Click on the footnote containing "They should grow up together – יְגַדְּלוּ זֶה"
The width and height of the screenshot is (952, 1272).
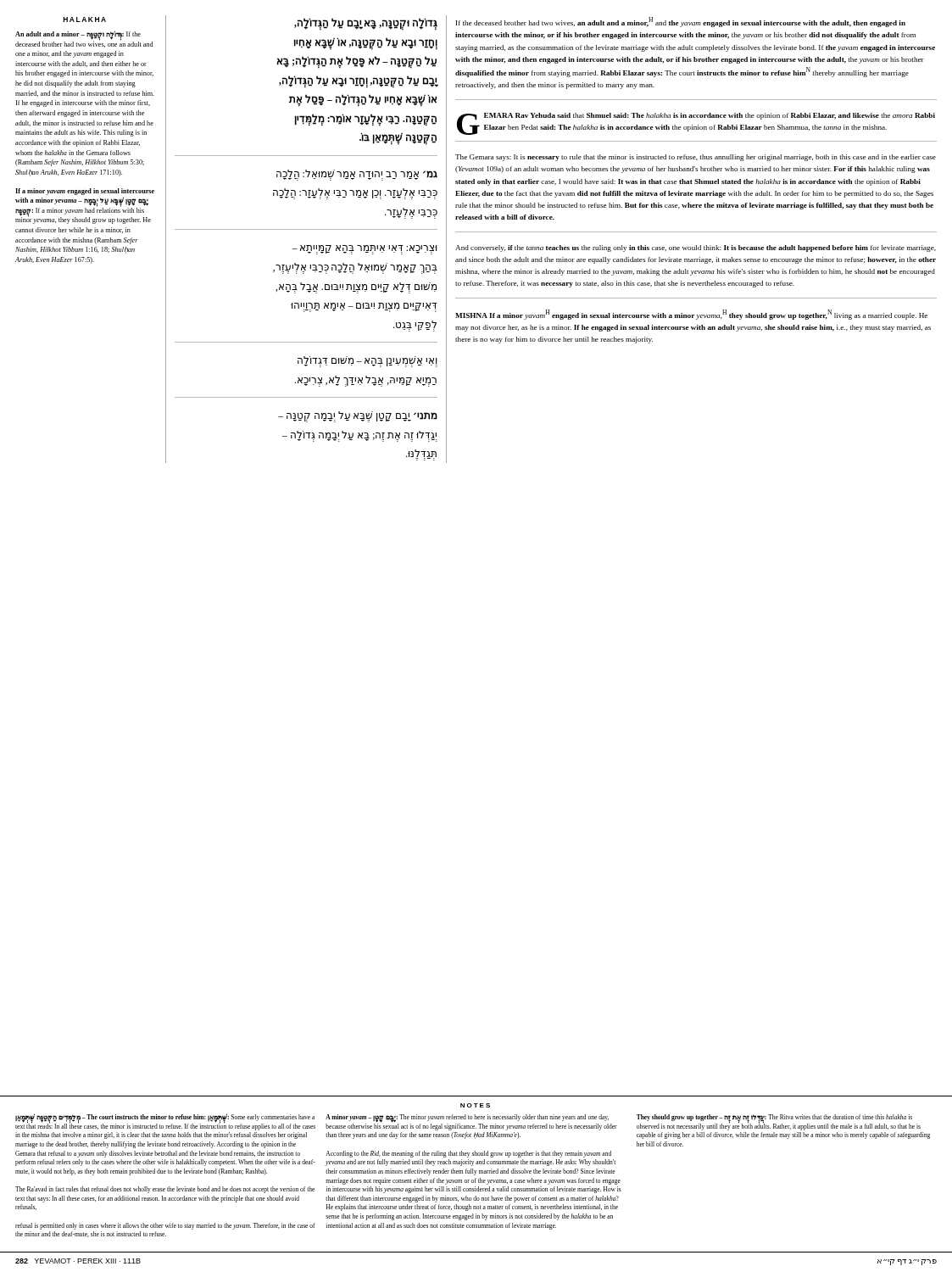point(783,1131)
